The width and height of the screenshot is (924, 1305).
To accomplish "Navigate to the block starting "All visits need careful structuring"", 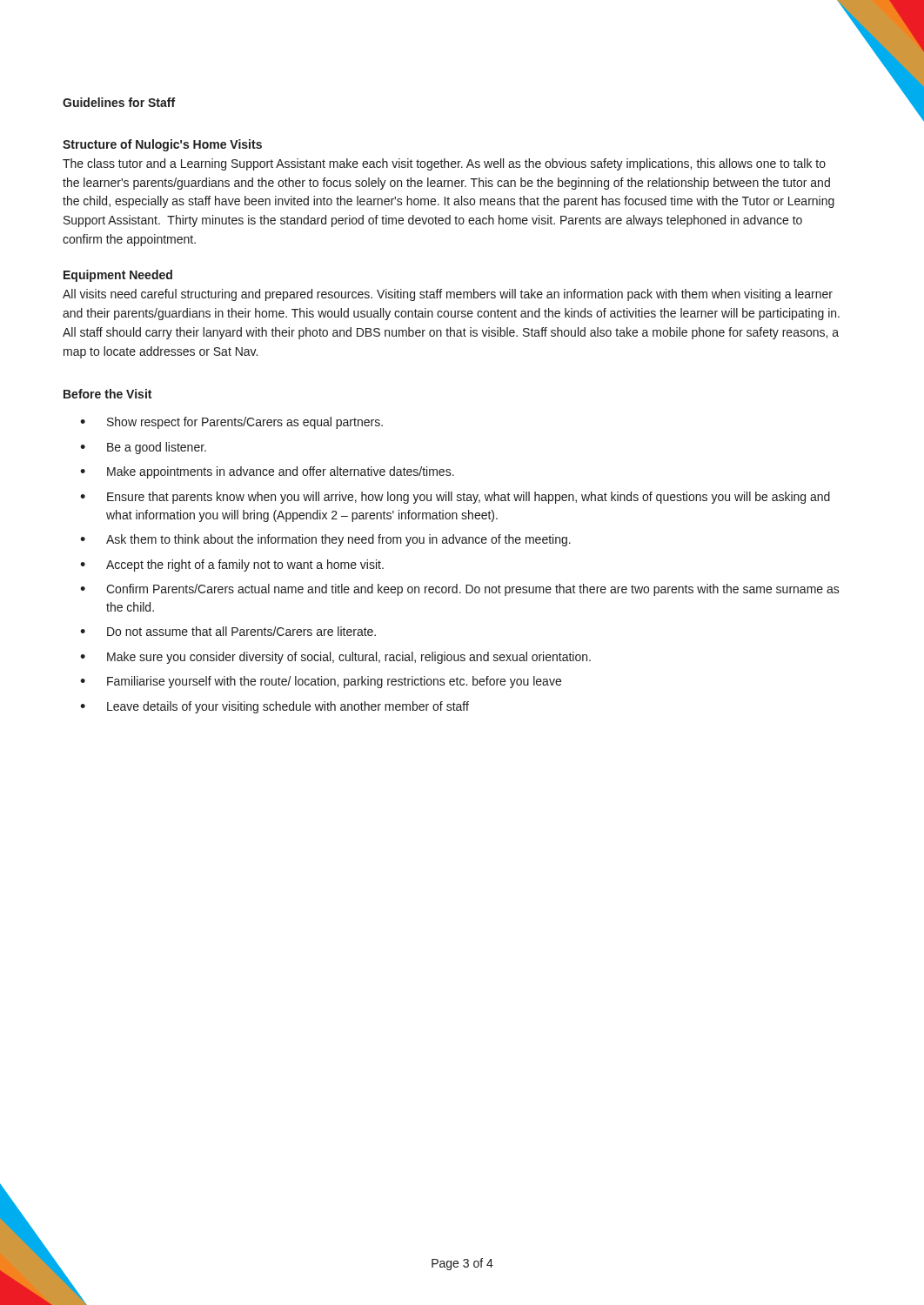I will pos(452,323).
